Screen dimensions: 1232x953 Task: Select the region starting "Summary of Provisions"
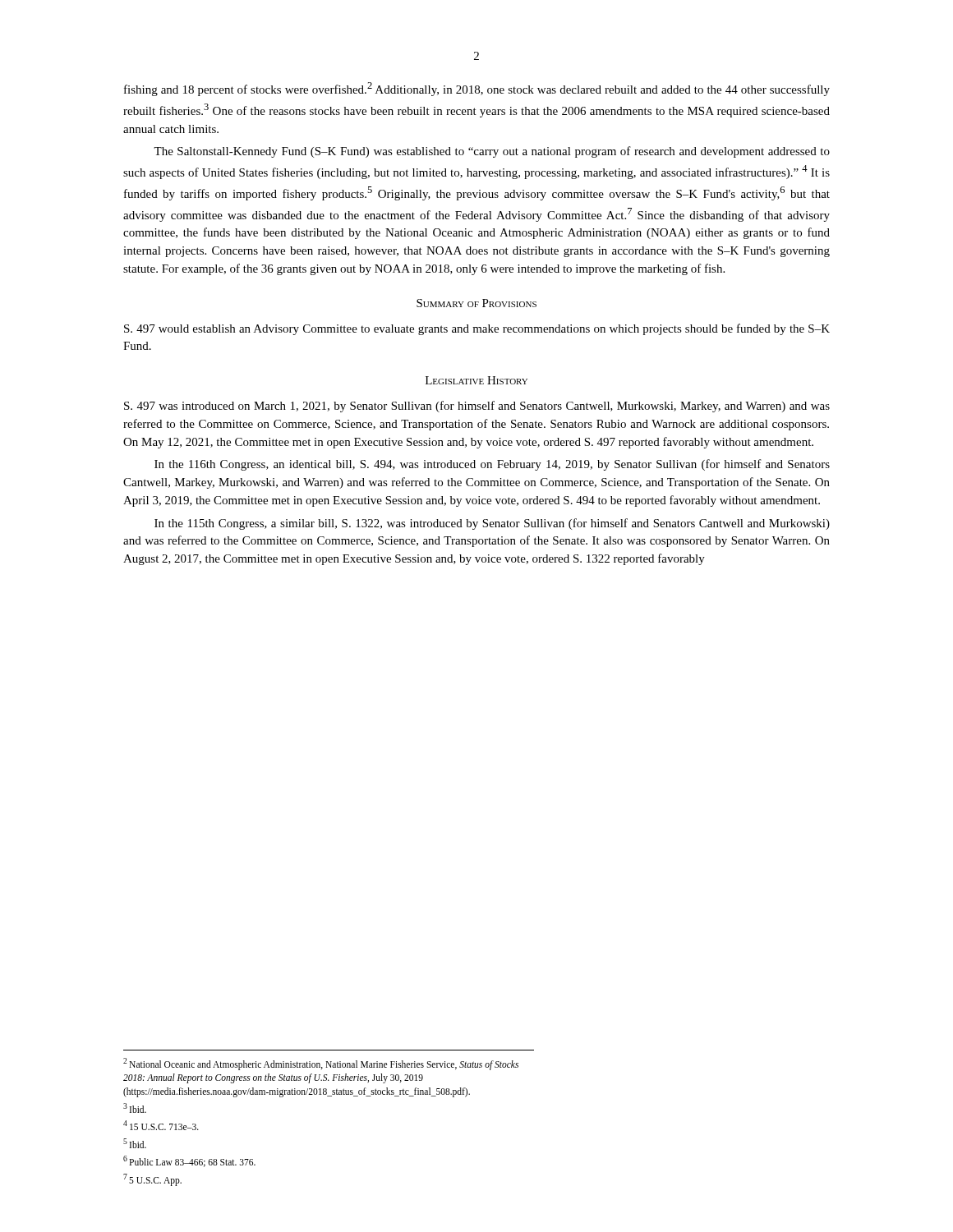click(x=476, y=303)
